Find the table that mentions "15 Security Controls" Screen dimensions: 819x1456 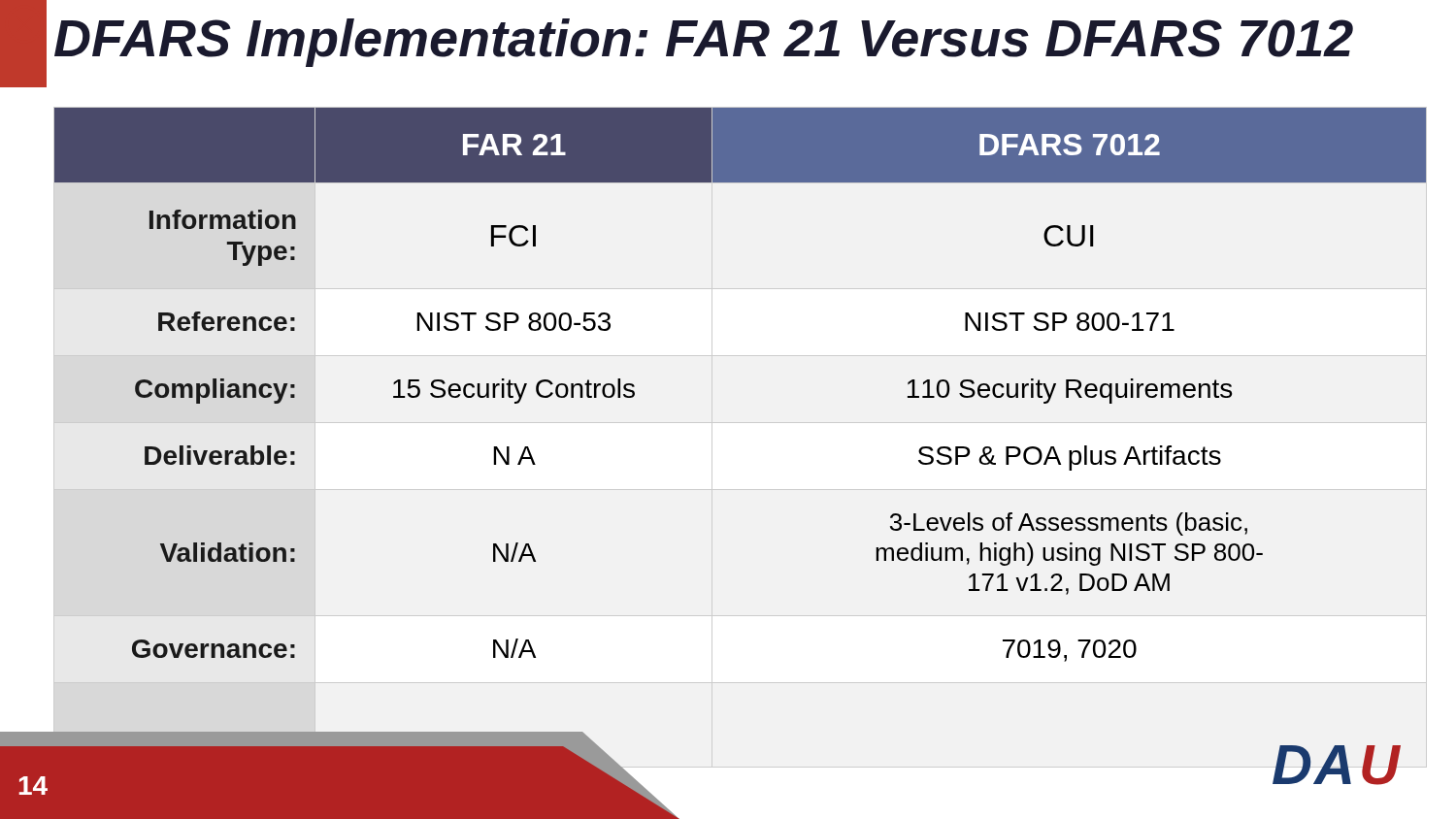740,405
